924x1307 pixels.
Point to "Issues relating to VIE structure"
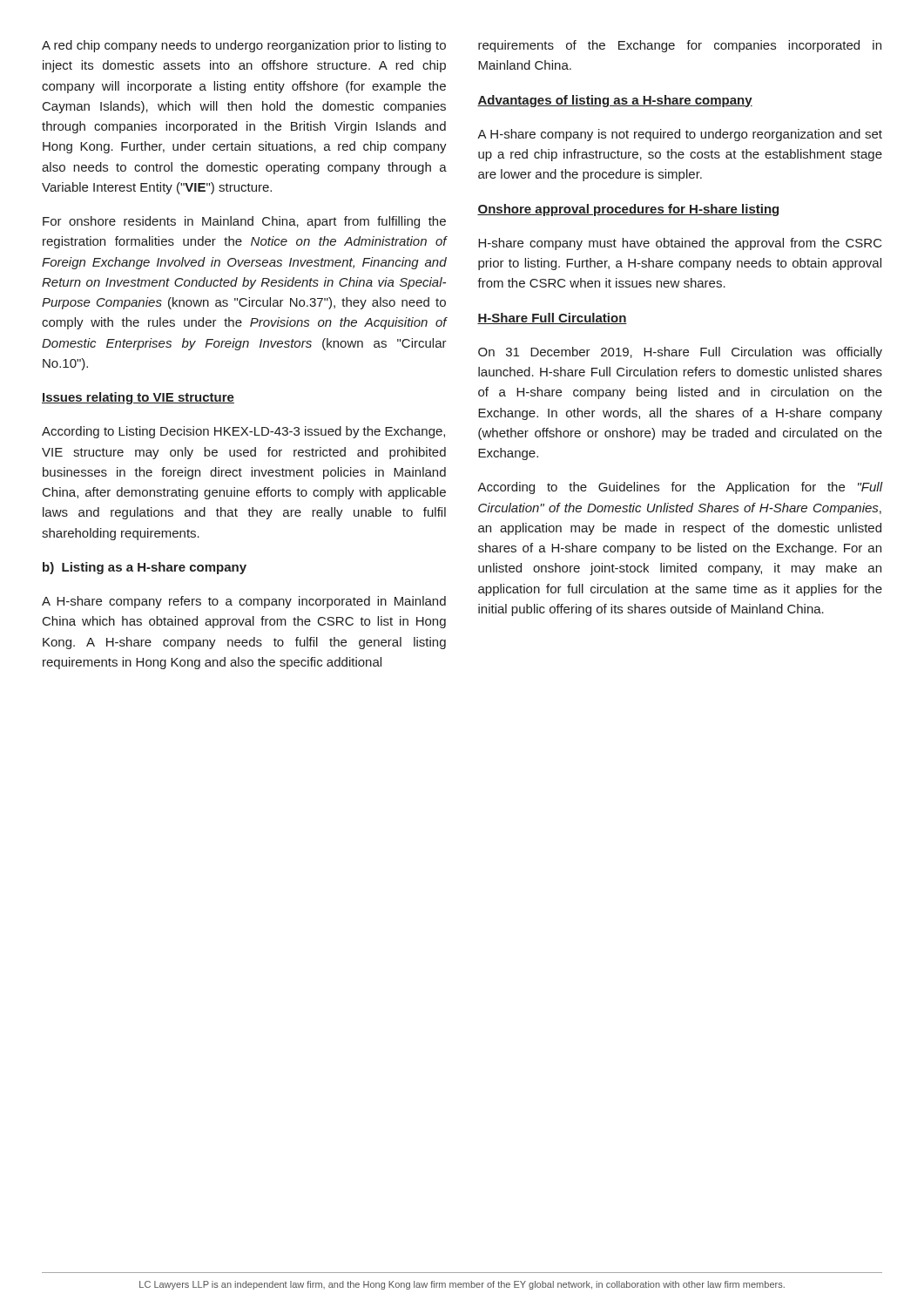(x=244, y=397)
